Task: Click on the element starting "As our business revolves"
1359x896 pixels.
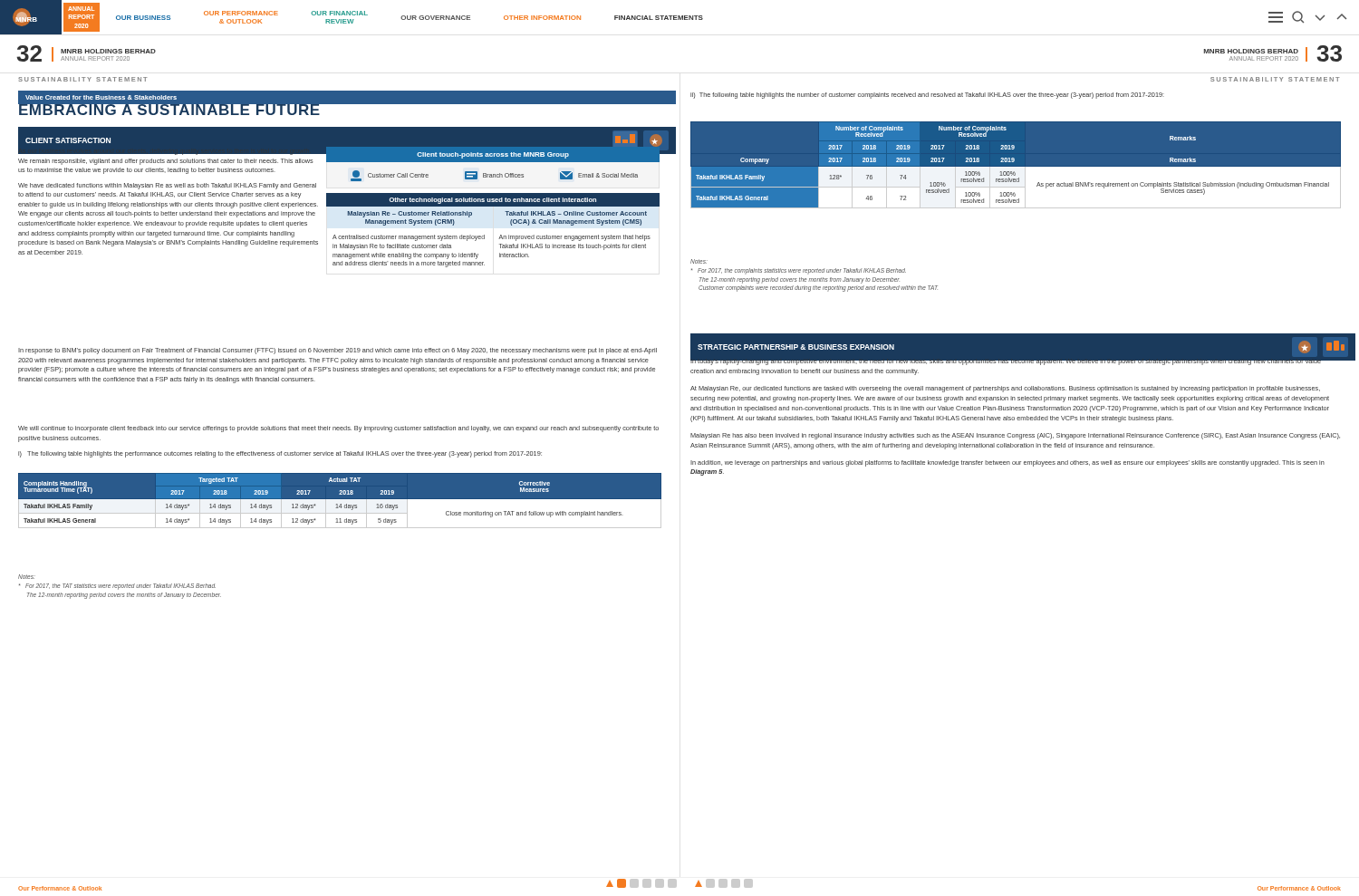Action: (169, 202)
